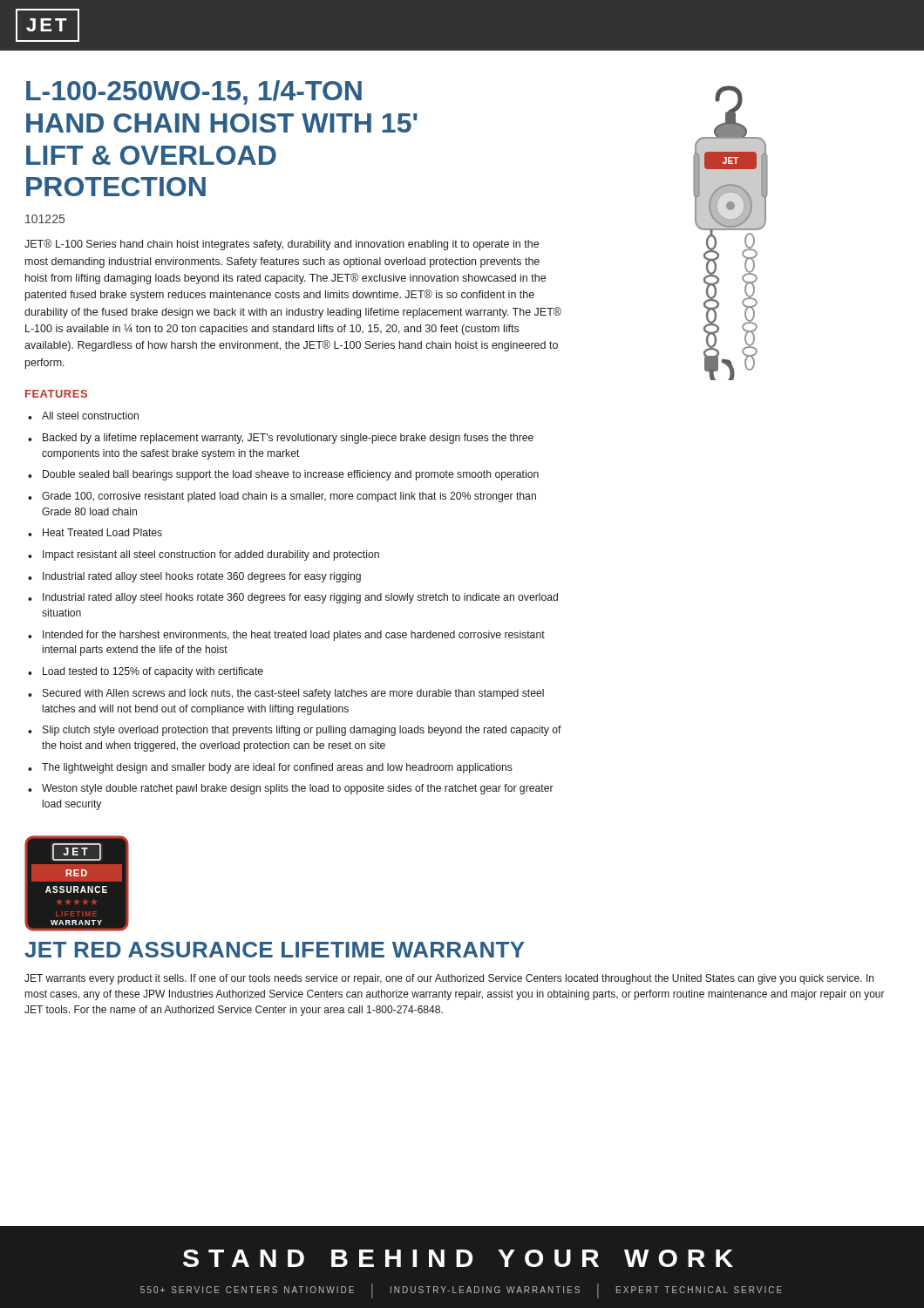
Task: Point to the block beginning "•Intended for the harshest environments,"
Action: coord(286,642)
